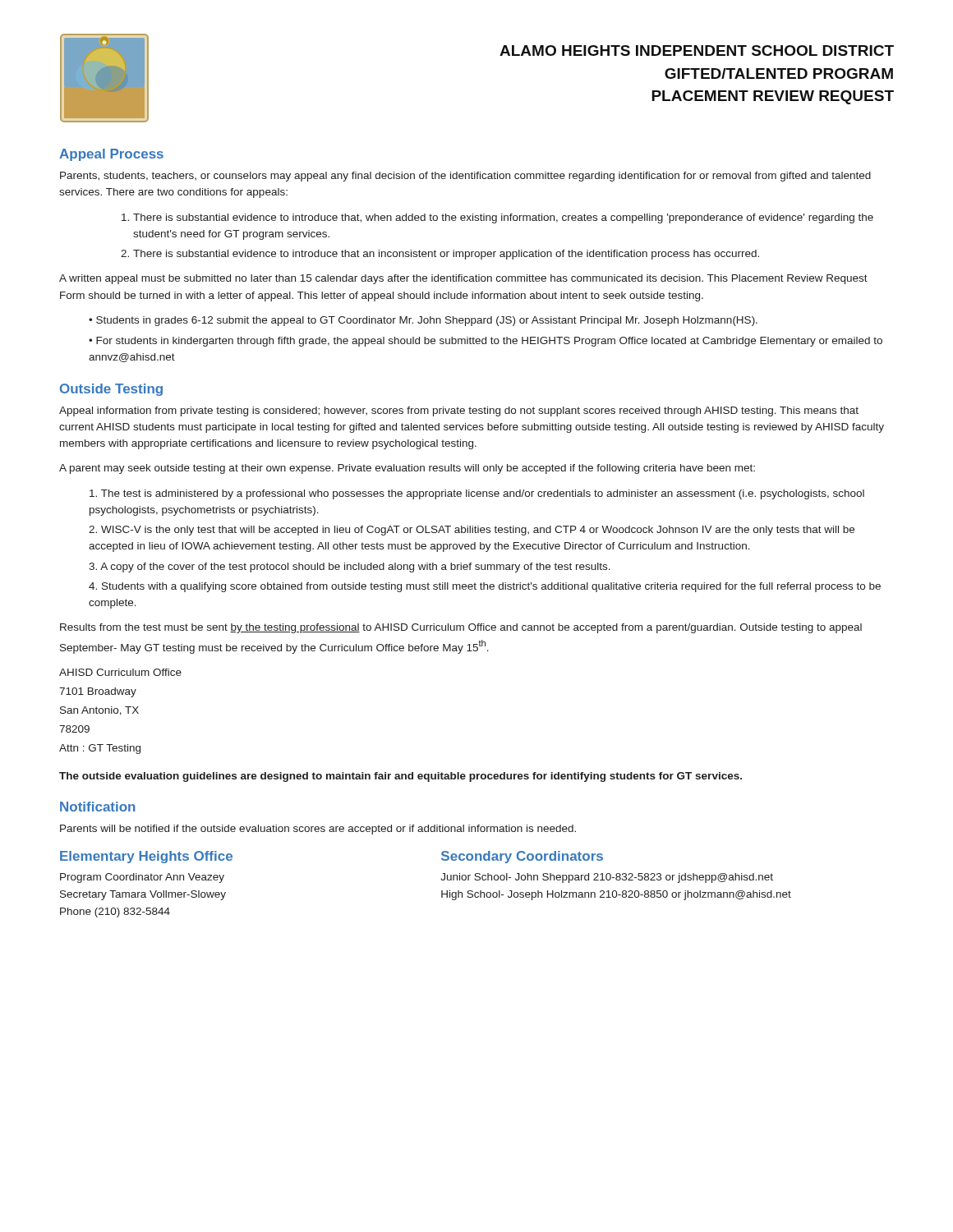Locate the block of text that opens with "AHISD Curriculum Office 7101 Broadway San Antonio, TX"
Screen dimensions: 1232x953
(x=120, y=710)
